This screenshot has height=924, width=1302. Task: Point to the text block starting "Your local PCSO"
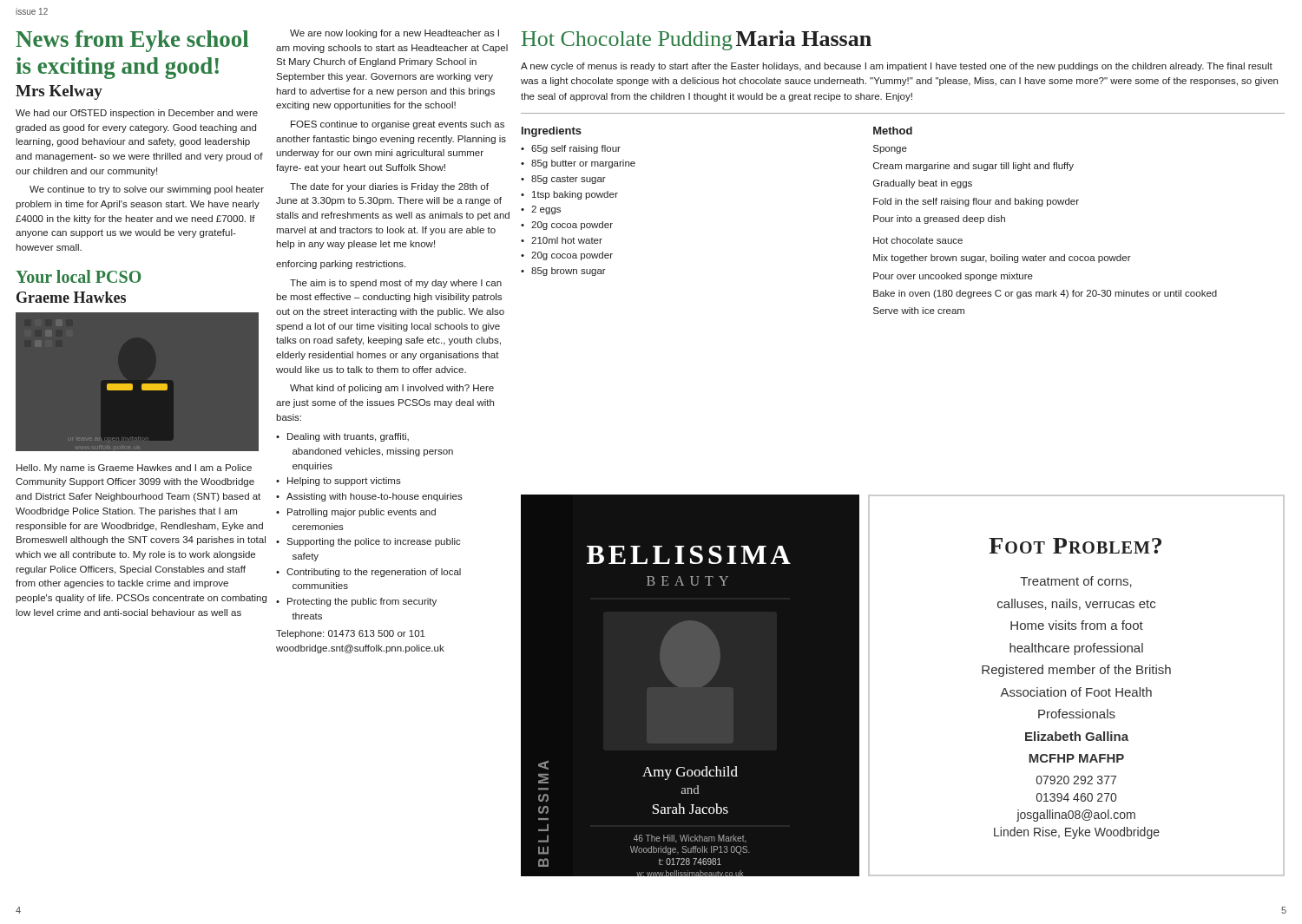coord(79,277)
